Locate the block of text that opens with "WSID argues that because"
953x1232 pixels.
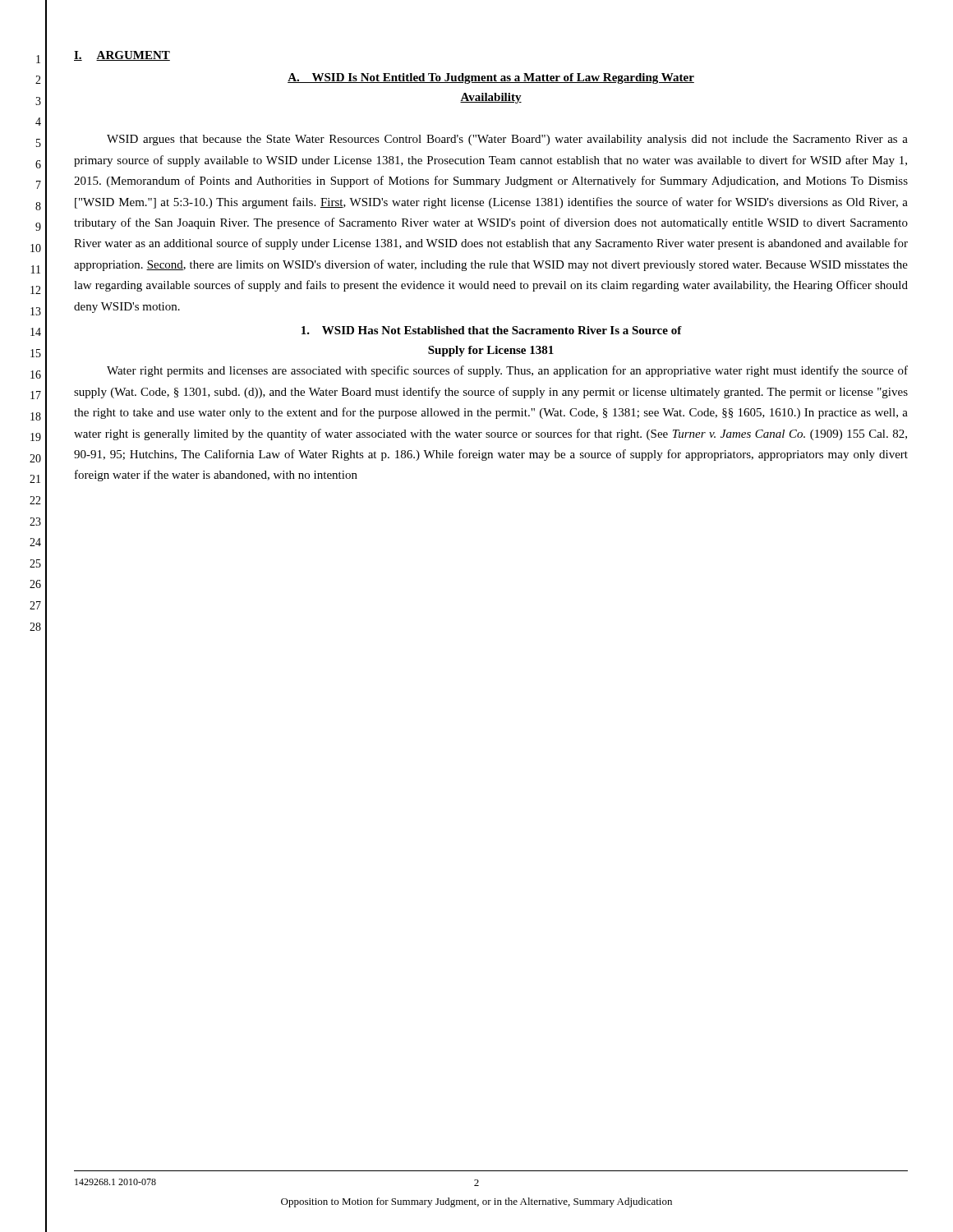pos(491,223)
